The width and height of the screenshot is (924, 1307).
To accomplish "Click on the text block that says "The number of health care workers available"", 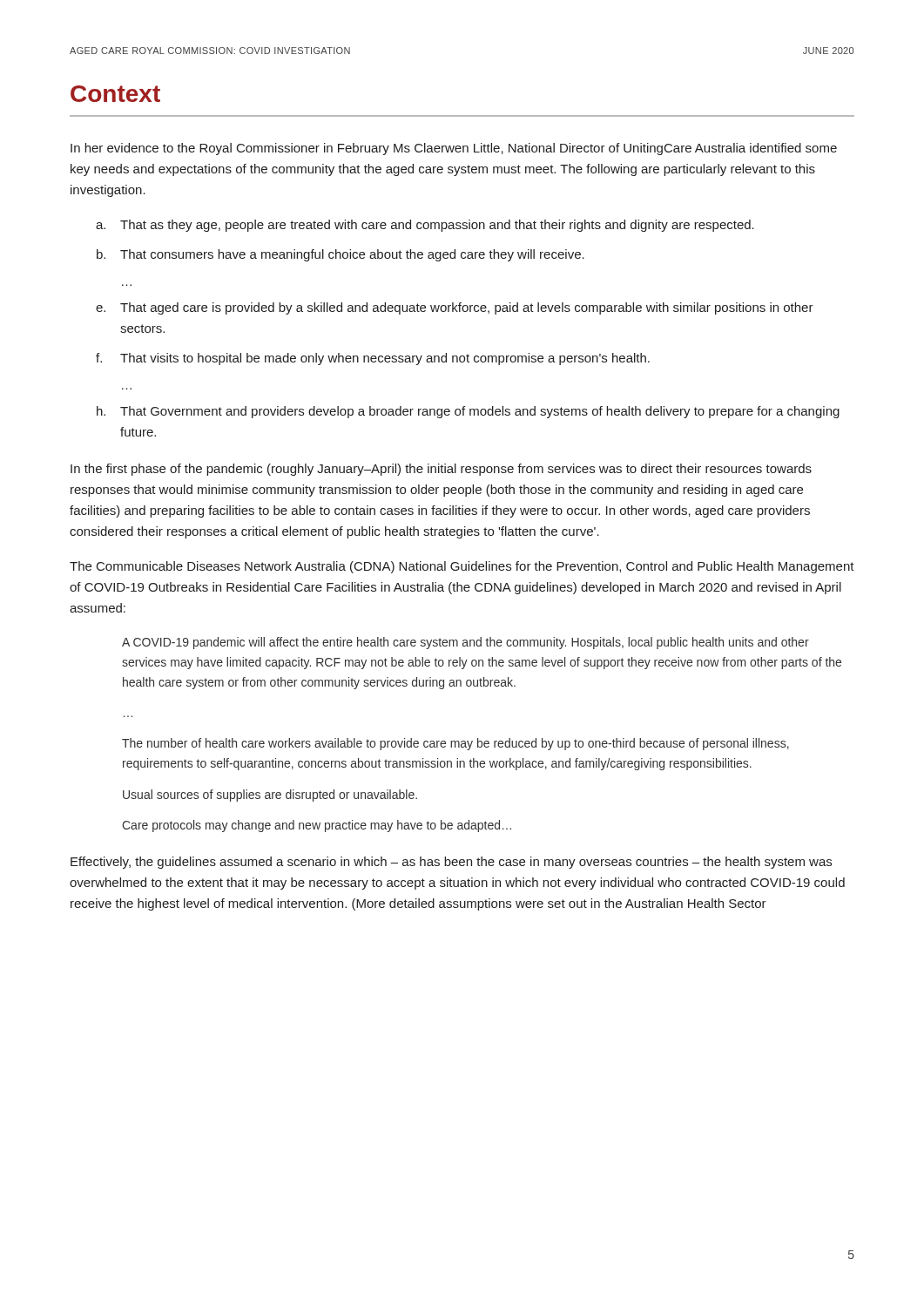I will click(x=488, y=754).
